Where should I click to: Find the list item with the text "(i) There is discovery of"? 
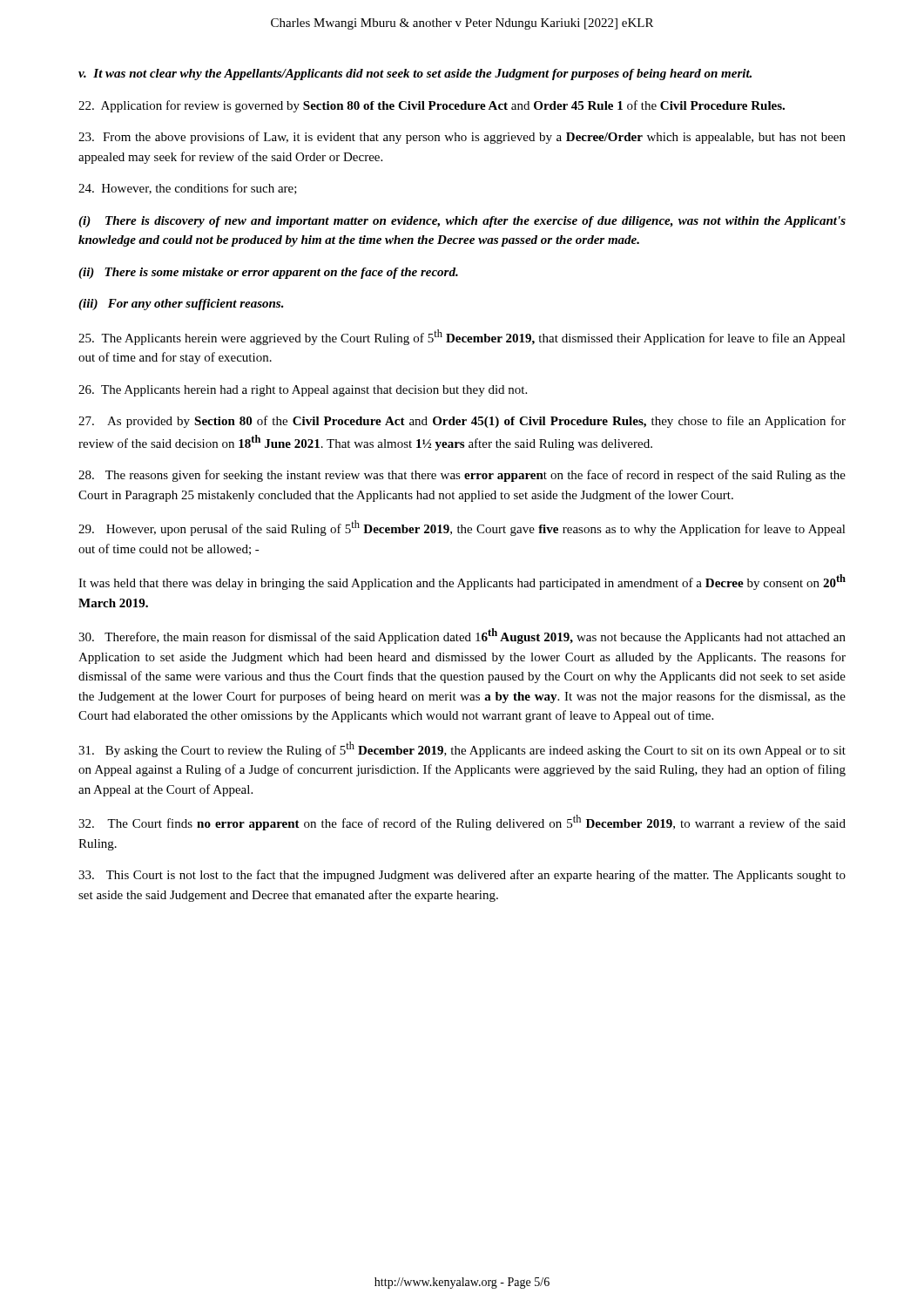click(x=462, y=230)
